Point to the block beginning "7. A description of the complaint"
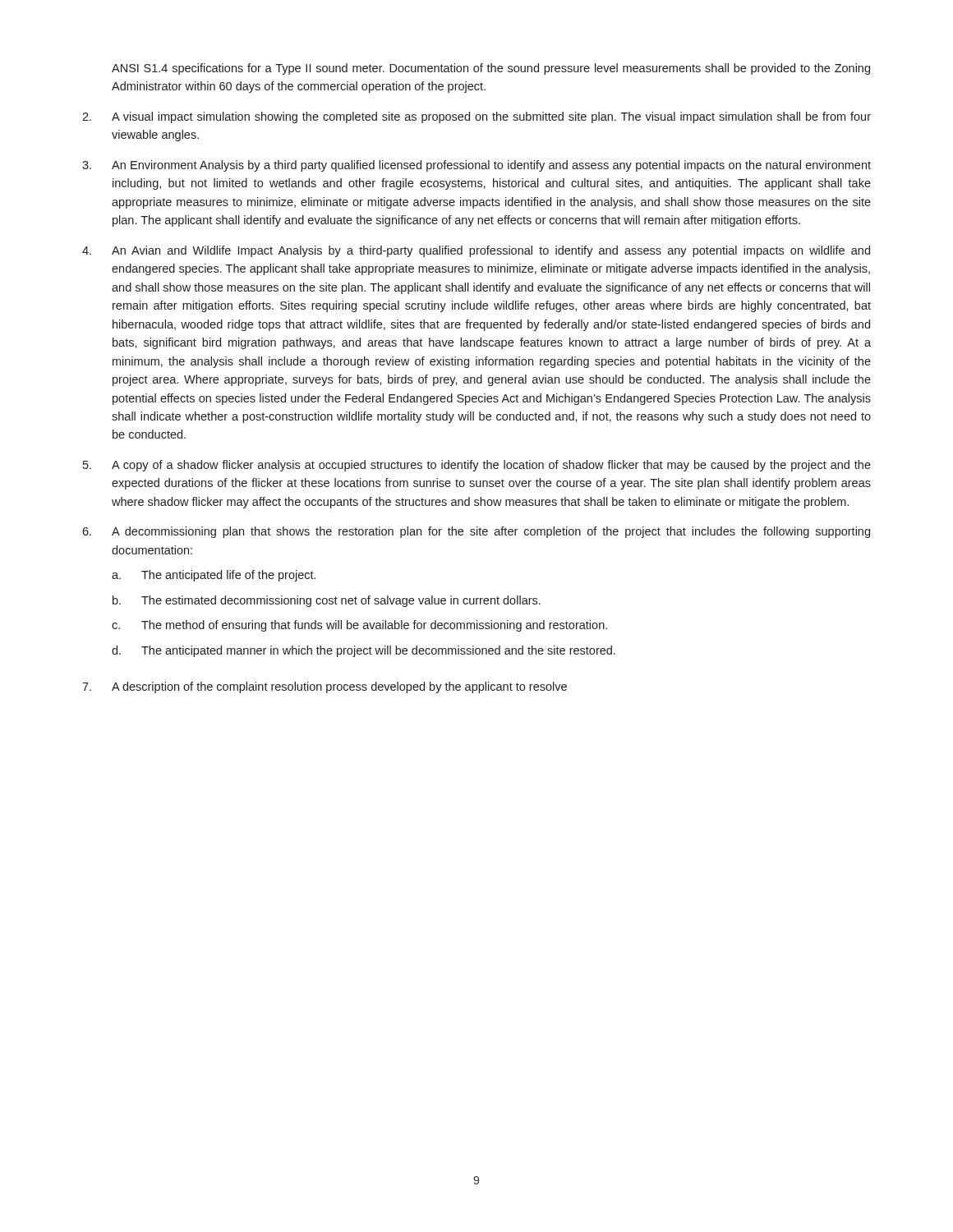This screenshot has height=1232, width=953. (476, 687)
